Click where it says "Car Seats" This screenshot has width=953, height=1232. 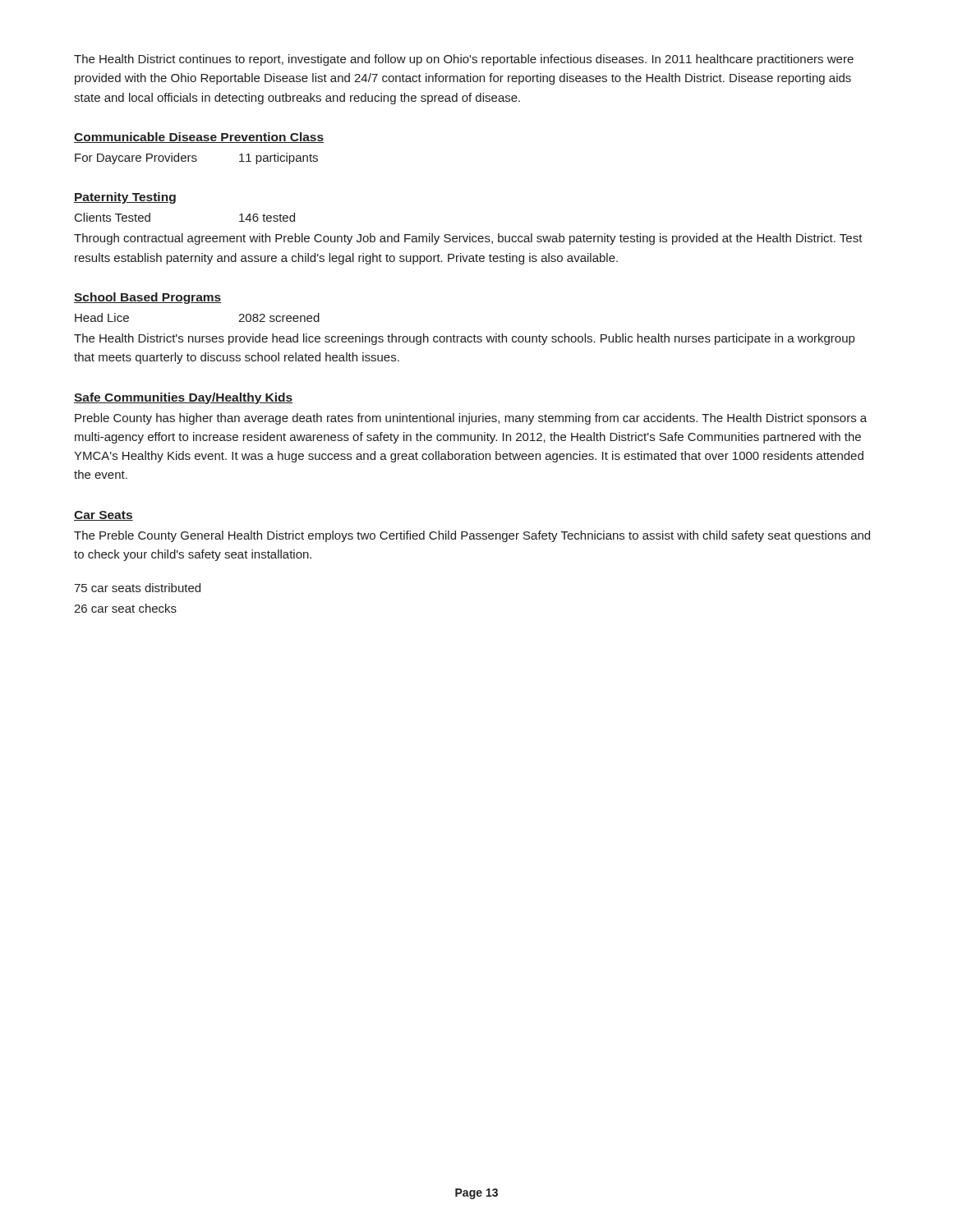(x=103, y=514)
